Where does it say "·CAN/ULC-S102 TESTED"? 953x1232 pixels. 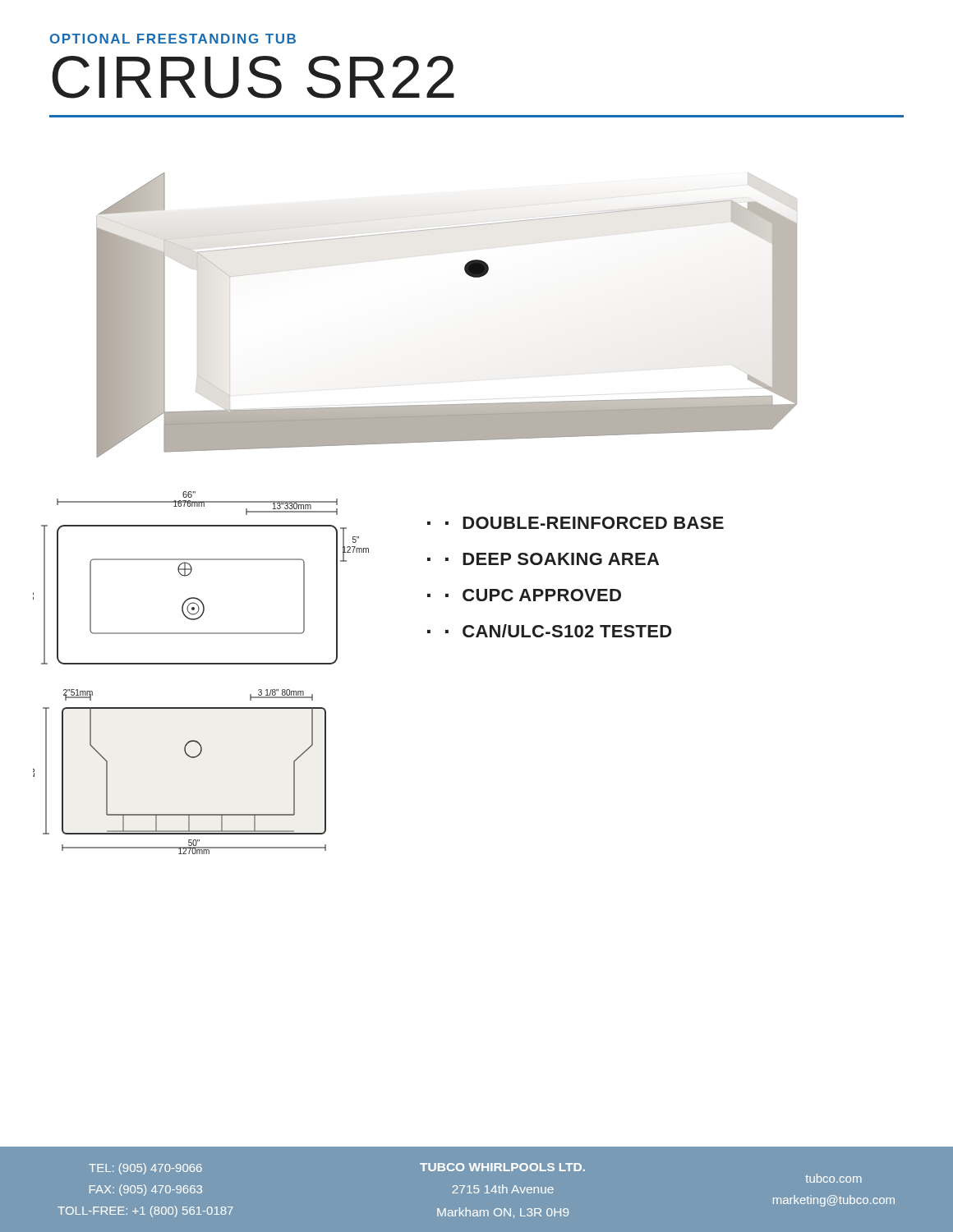tap(558, 632)
